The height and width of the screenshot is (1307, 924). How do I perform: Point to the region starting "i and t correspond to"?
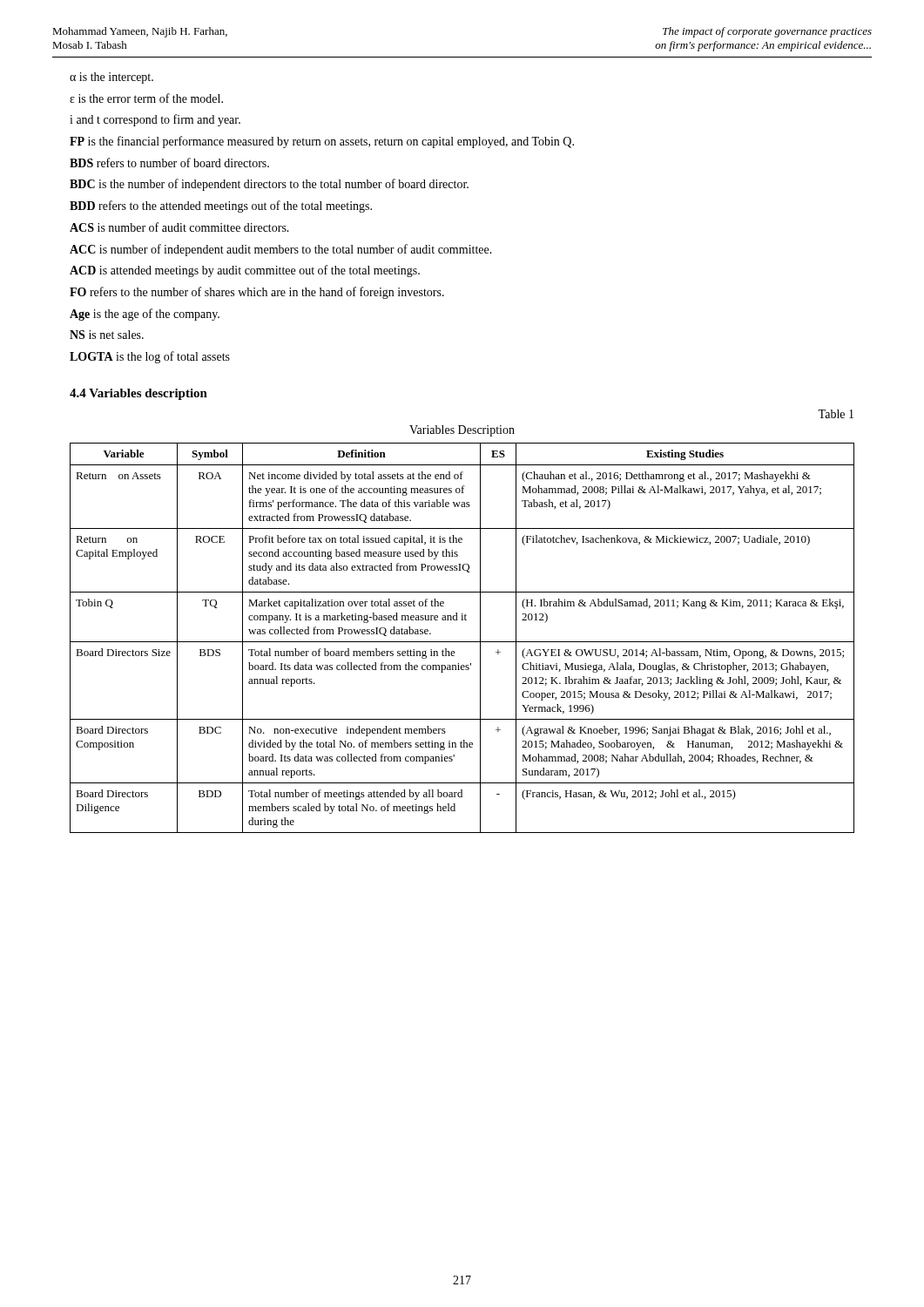(x=155, y=120)
